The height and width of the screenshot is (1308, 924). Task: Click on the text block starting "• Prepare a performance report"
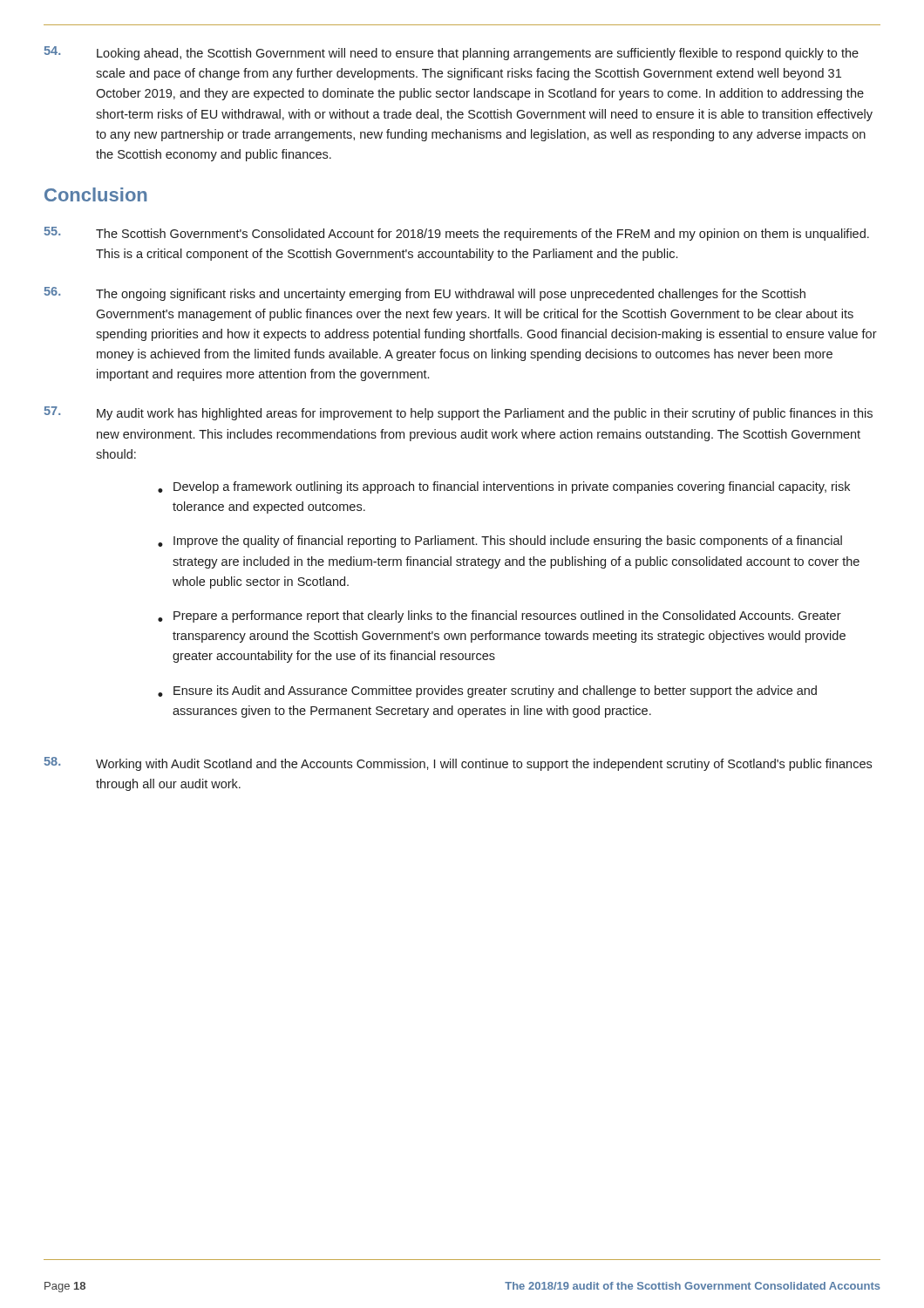514,636
